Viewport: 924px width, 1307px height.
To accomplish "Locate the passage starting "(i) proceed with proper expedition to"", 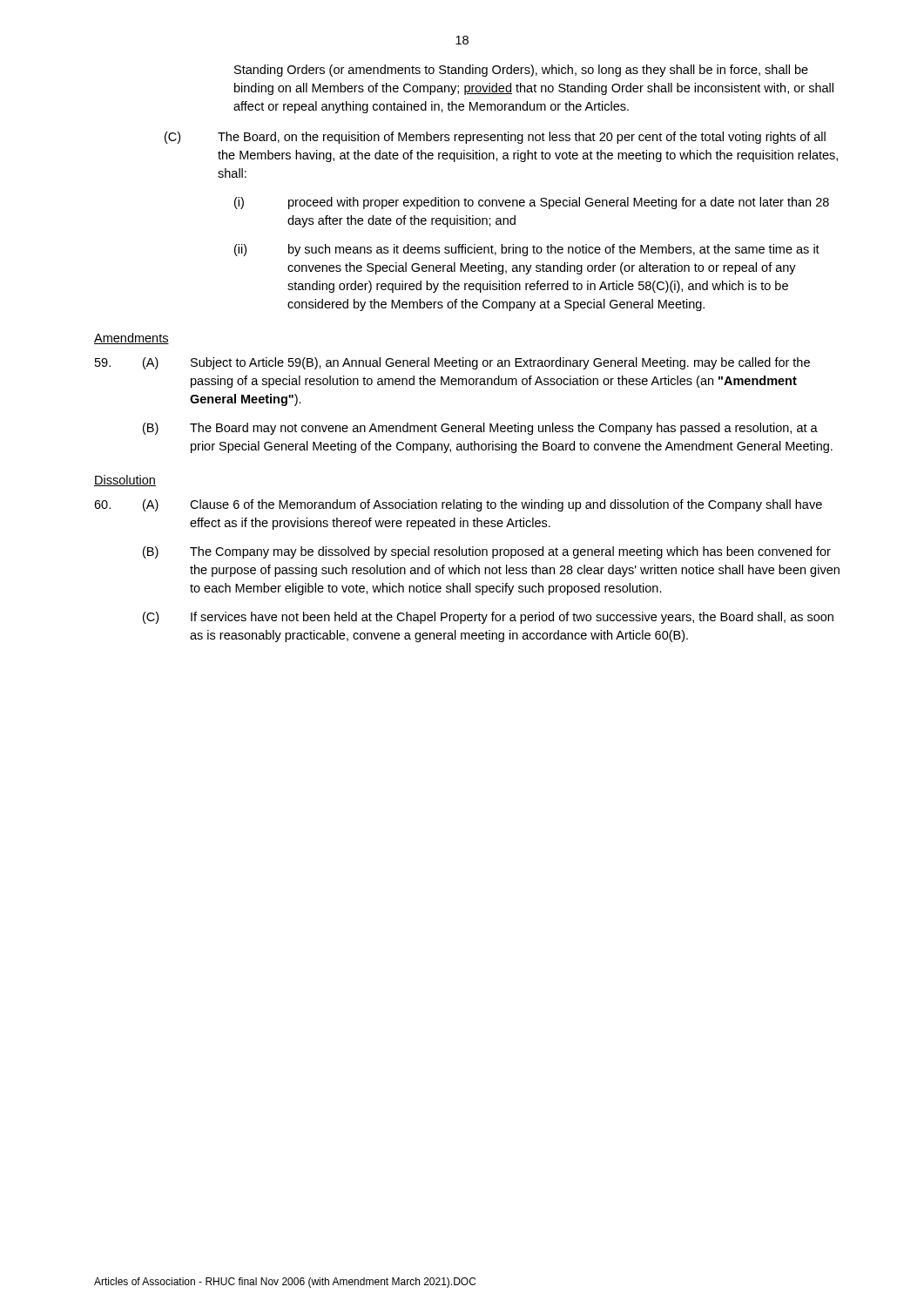I will [x=540, y=212].
